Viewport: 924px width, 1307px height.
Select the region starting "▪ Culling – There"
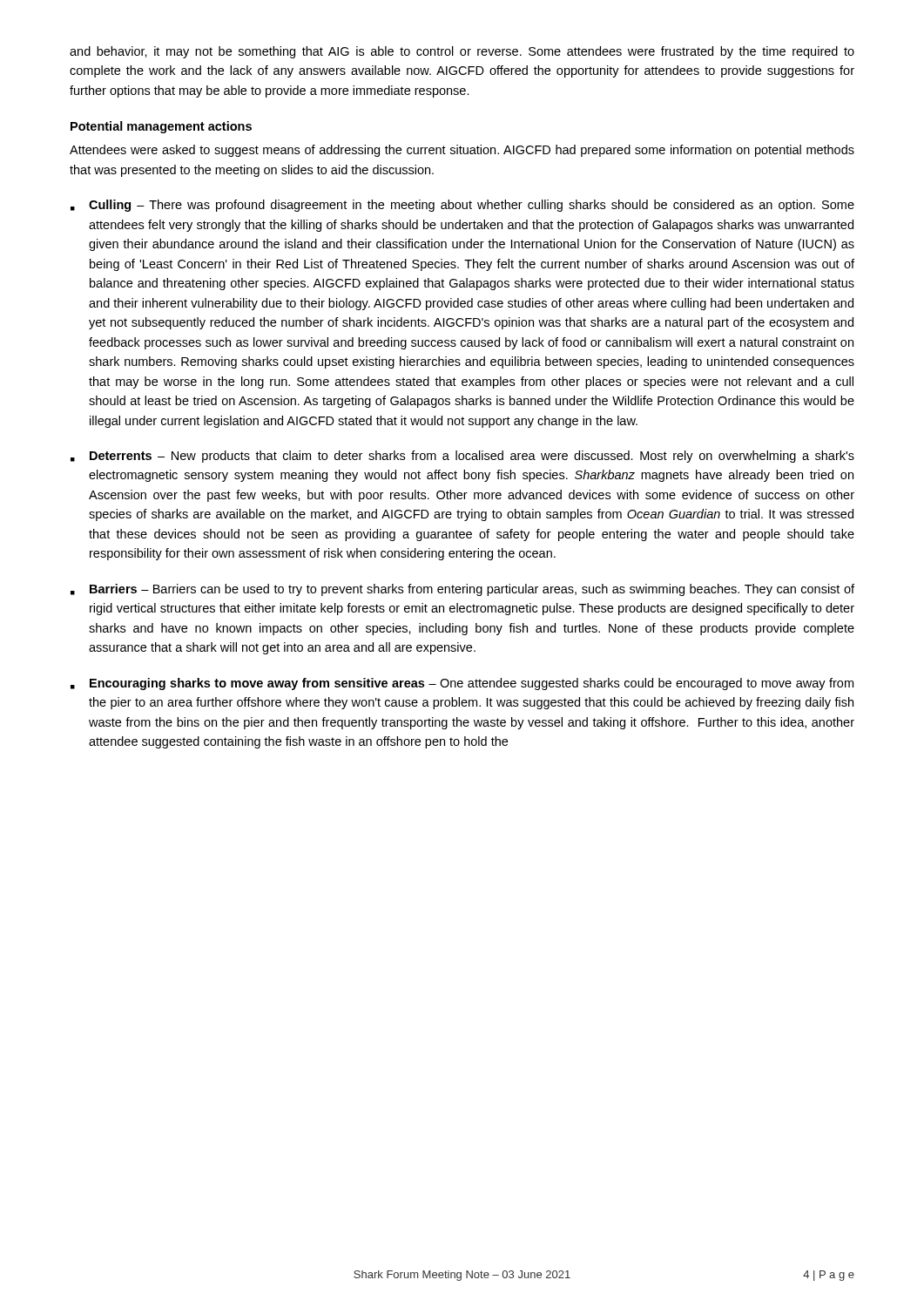pos(462,313)
